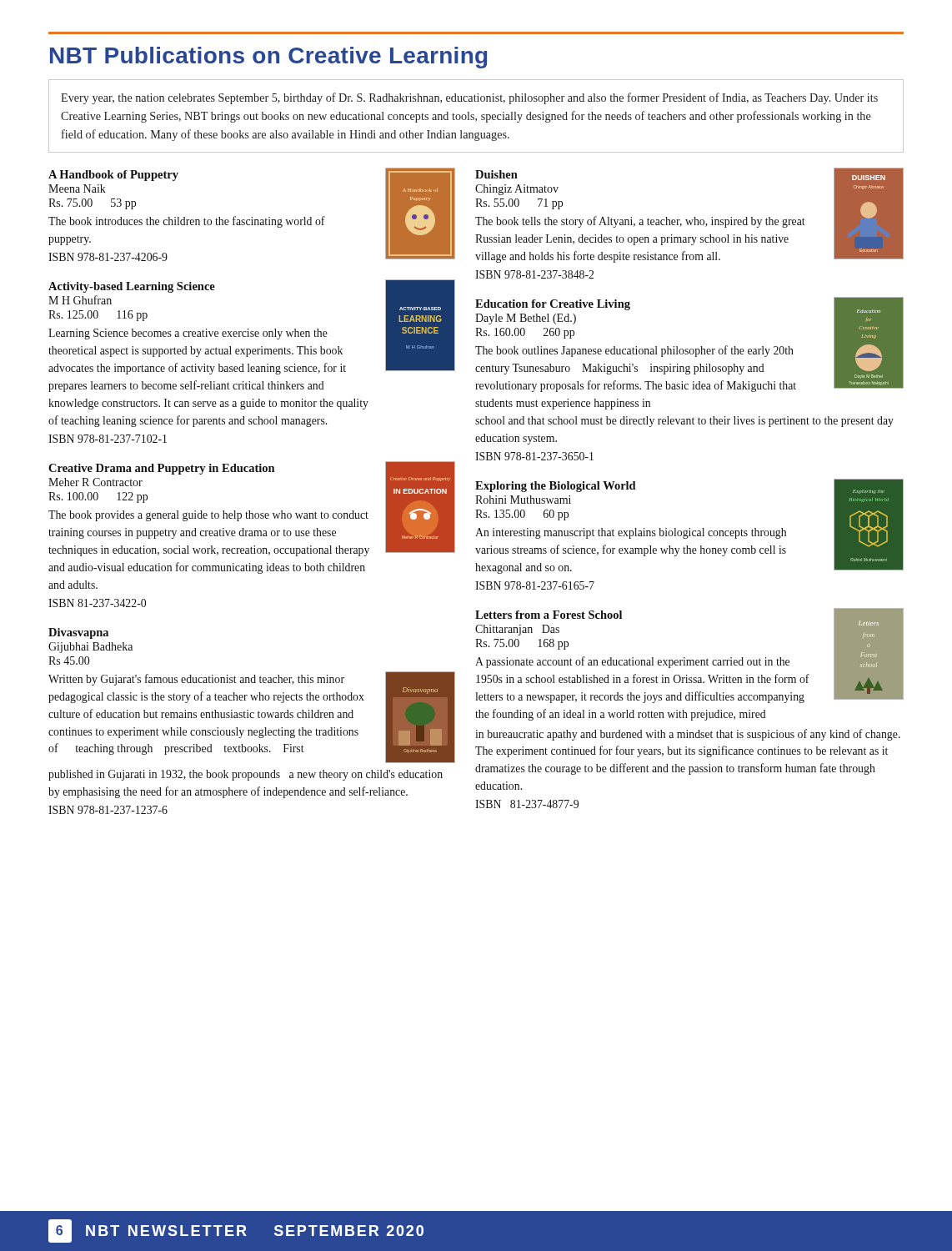Click on the title that reads "NBT Publications on Creative Learning"
Image resolution: width=952 pixels, height=1251 pixels.
click(x=476, y=56)
